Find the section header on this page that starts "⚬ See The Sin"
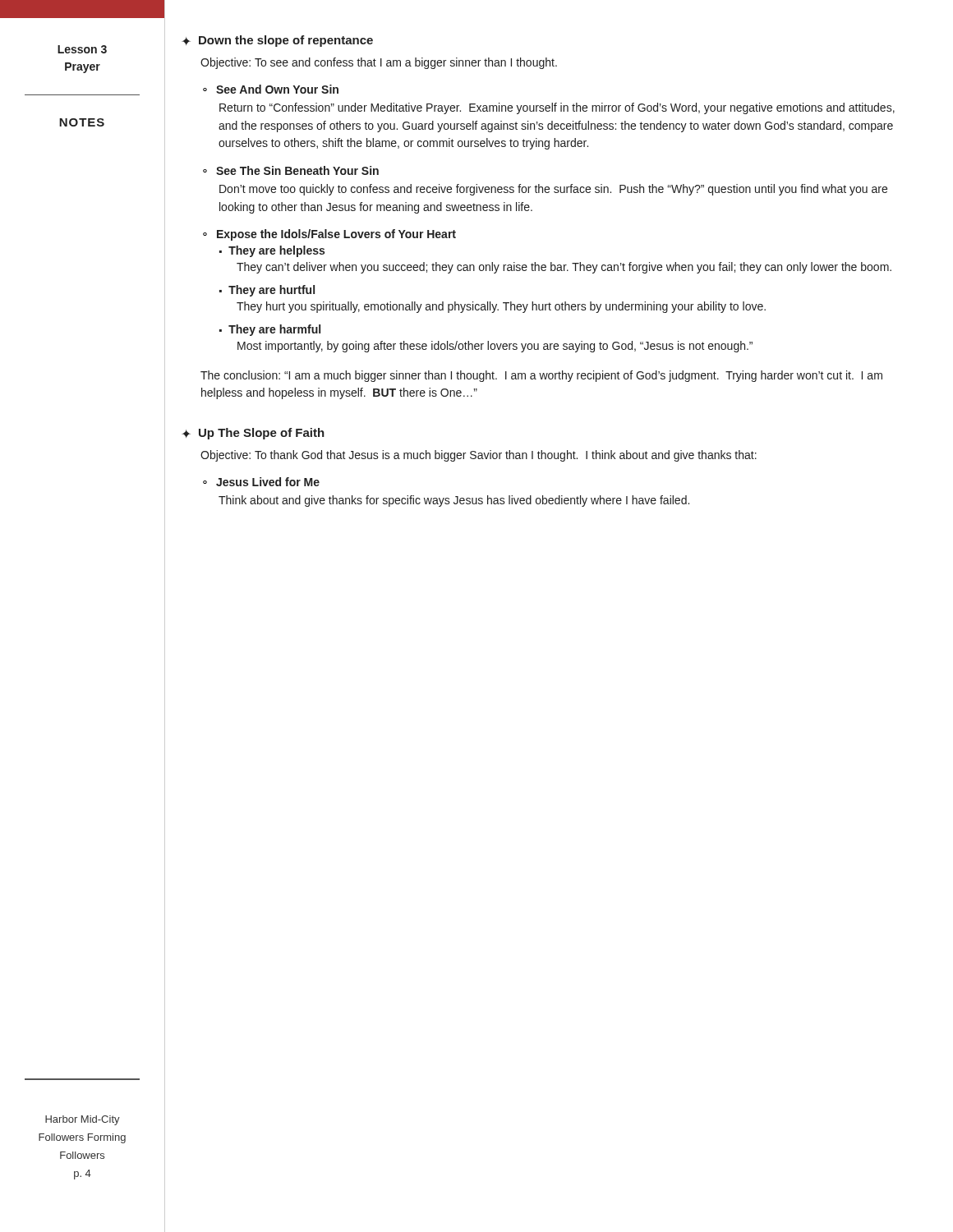 pos(290,171)
